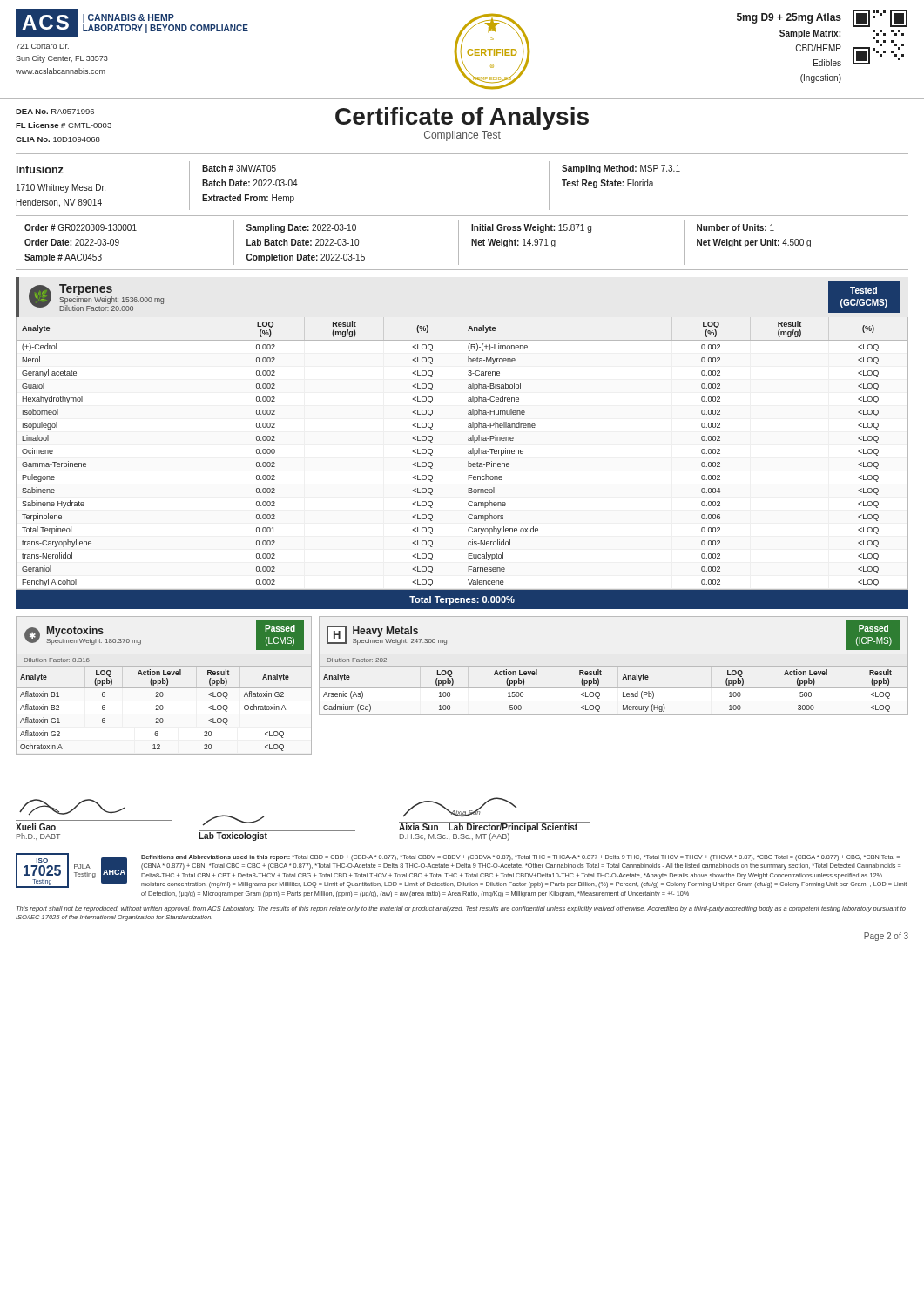
Task: Find "Certificate of Analysis" on this page
Action: pos(462,116)
